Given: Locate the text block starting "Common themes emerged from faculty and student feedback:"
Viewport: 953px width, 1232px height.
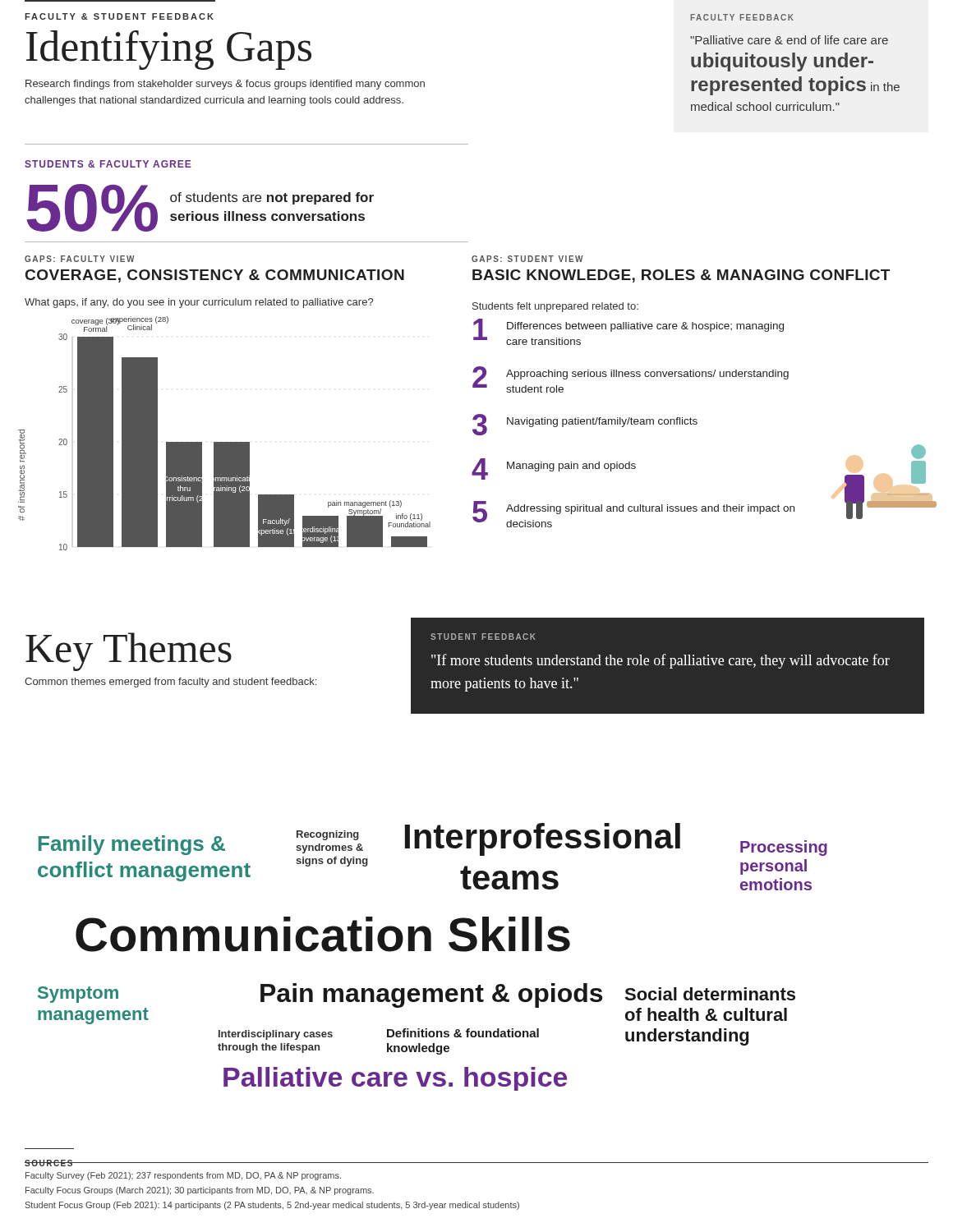Looking at the screenshot, I should click(205, 681).
